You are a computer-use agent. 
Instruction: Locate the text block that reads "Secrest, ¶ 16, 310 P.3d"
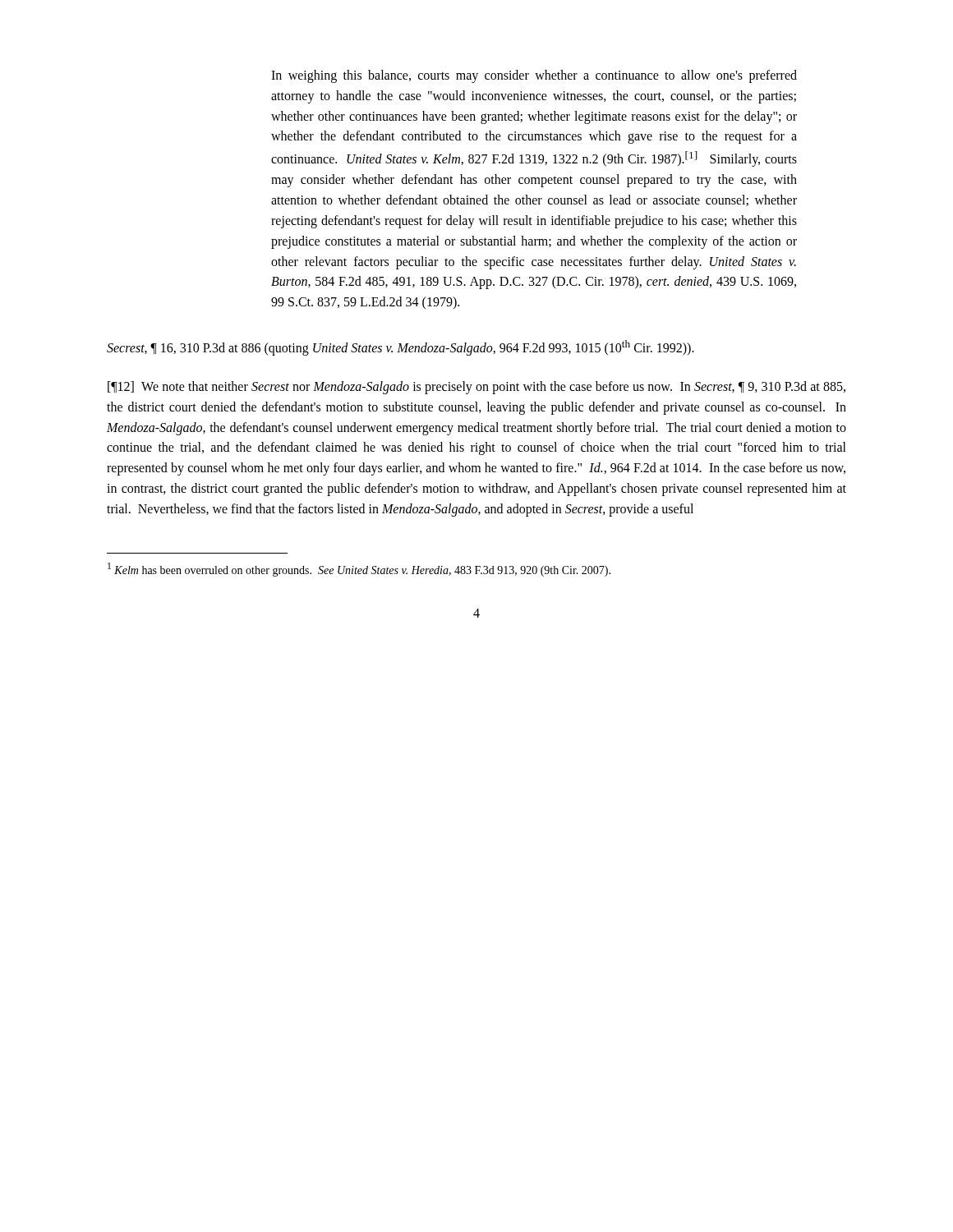click(401, 346)
